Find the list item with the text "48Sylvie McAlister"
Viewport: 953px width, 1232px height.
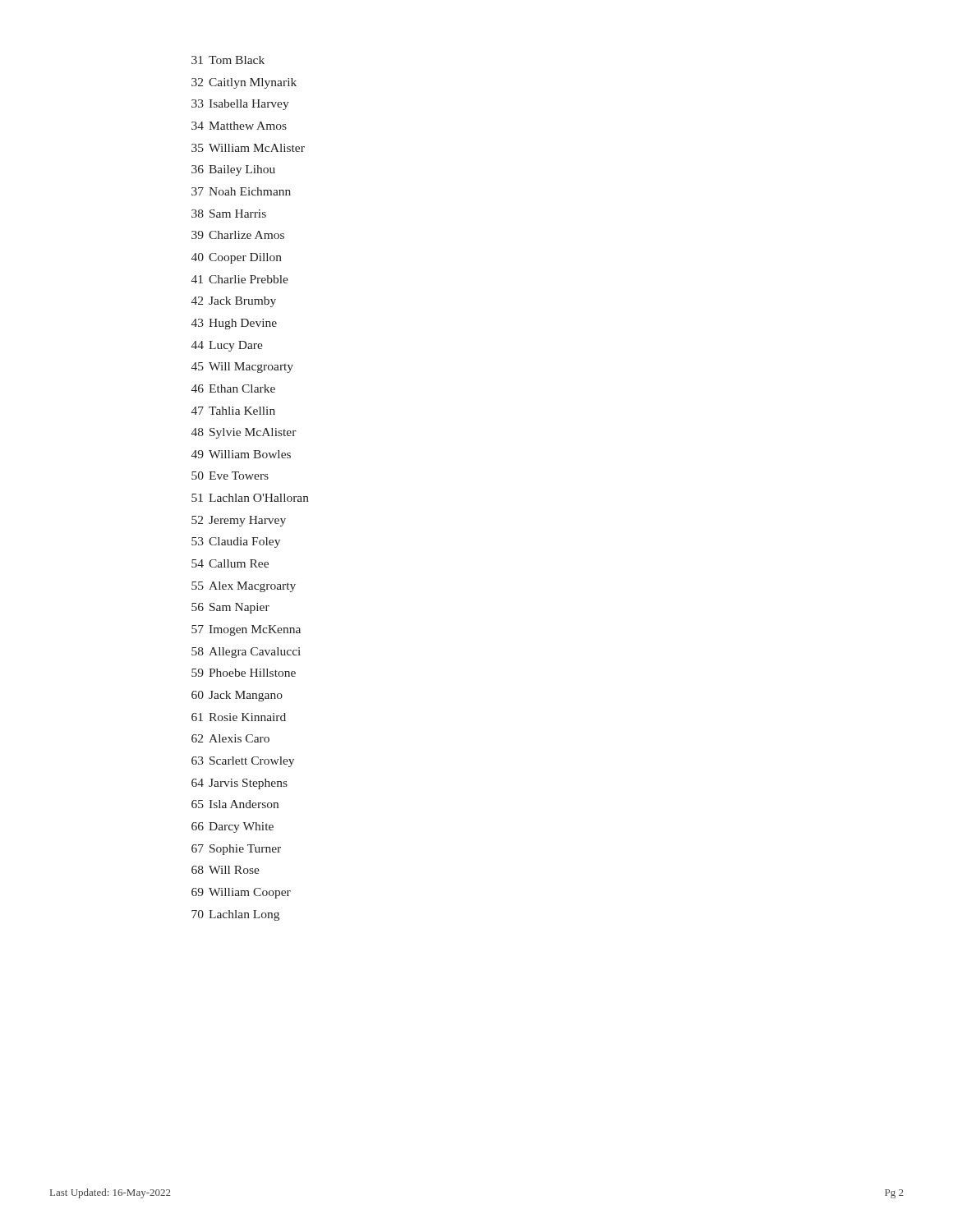click(238, 432)
